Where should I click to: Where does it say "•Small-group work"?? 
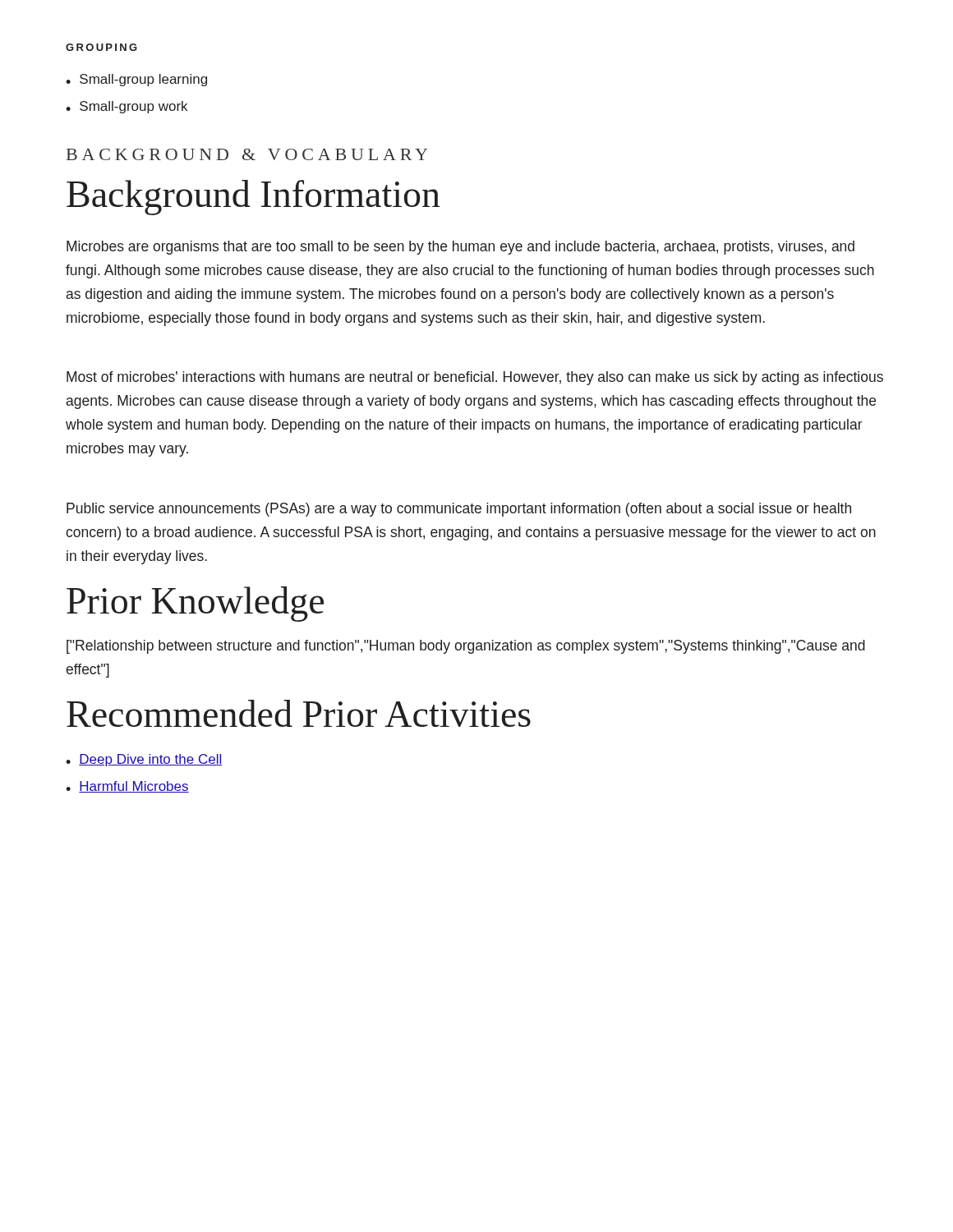127,110
